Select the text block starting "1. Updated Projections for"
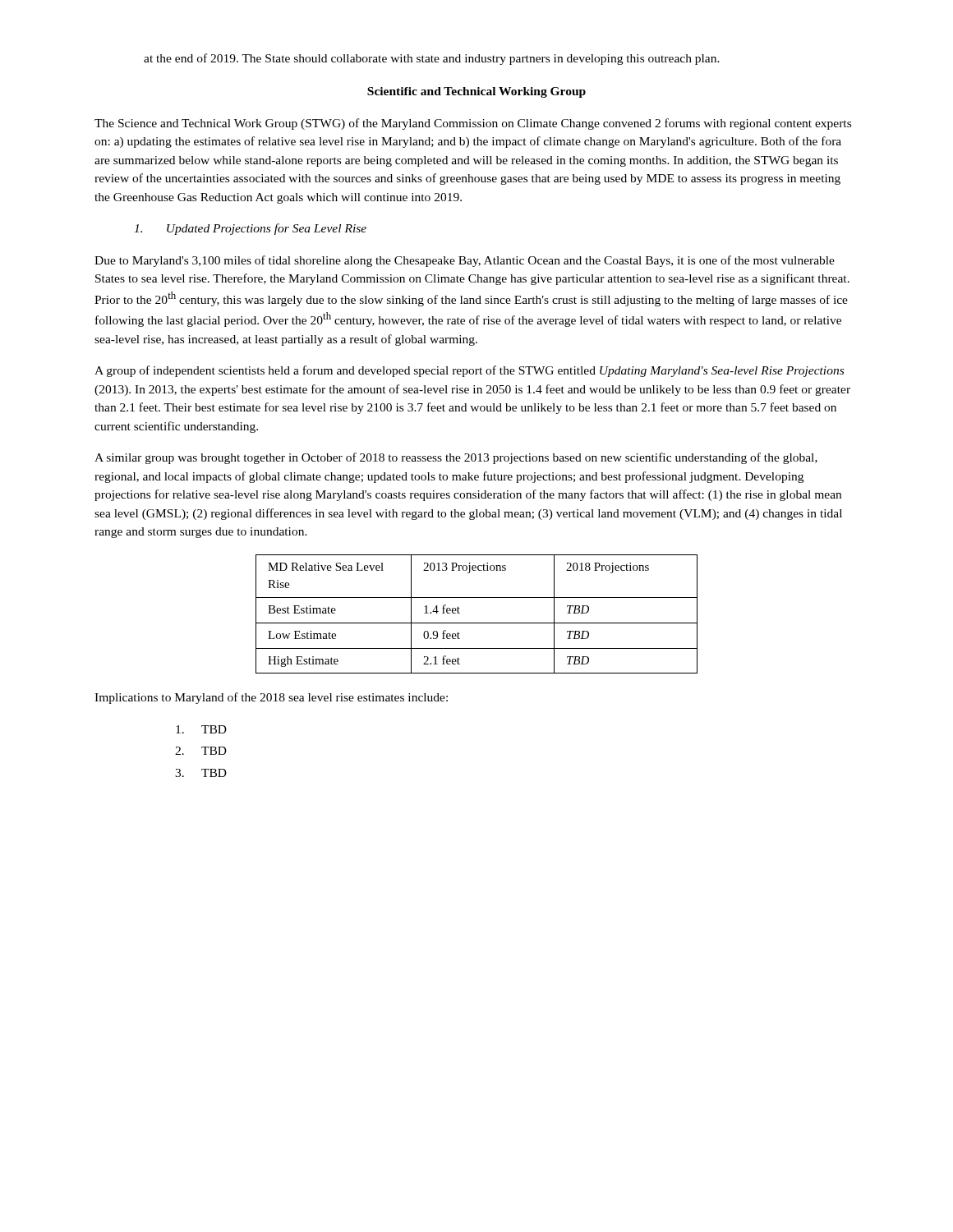Image resolution: width=953 pixels, height=1232 pixels. (x=250, y=228)
